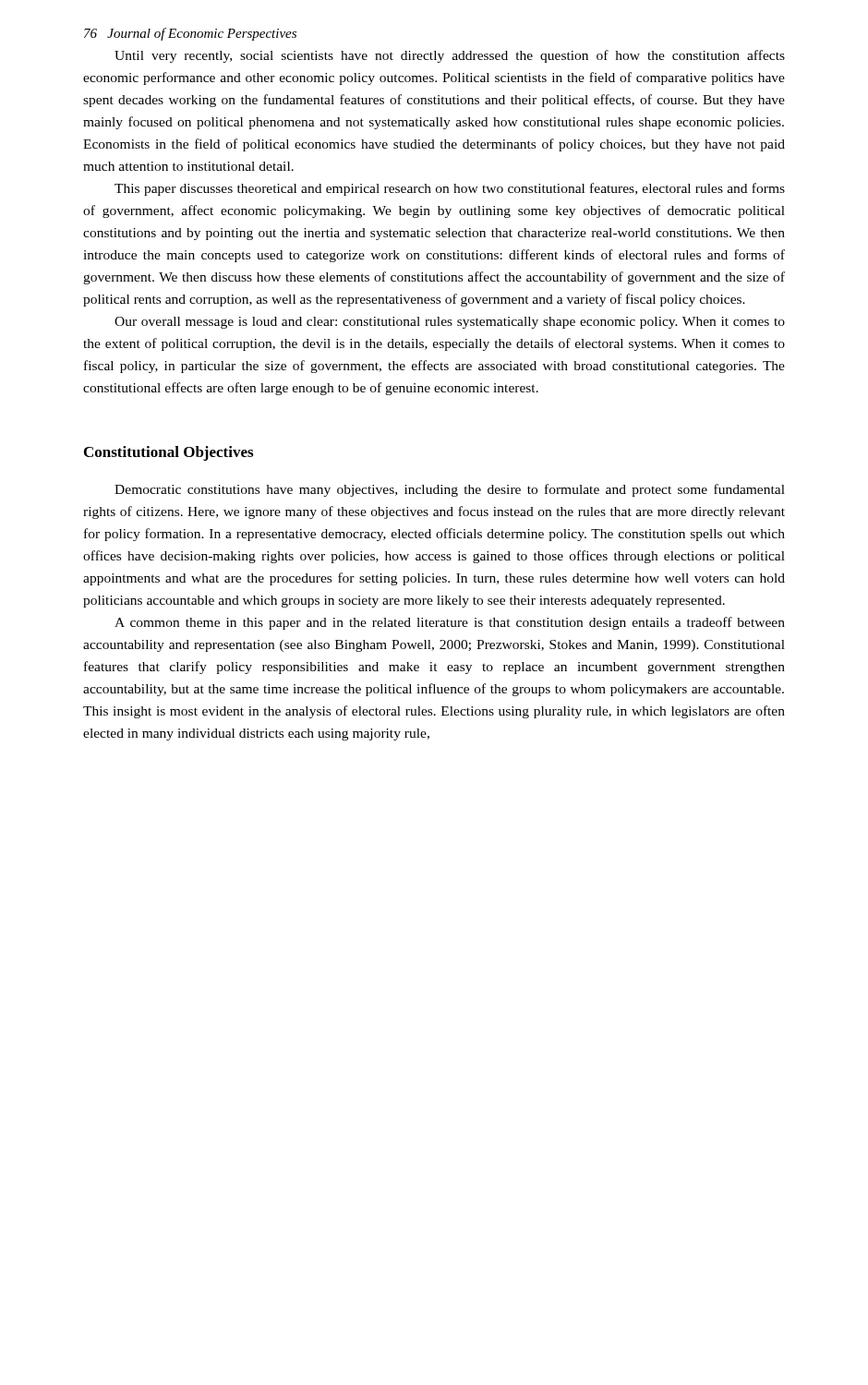Find the block on this page that starts "This paper discusses theoretical and empirical research"
The width and height of the screenshot is (868, 1385).
(x=434, y=244)
